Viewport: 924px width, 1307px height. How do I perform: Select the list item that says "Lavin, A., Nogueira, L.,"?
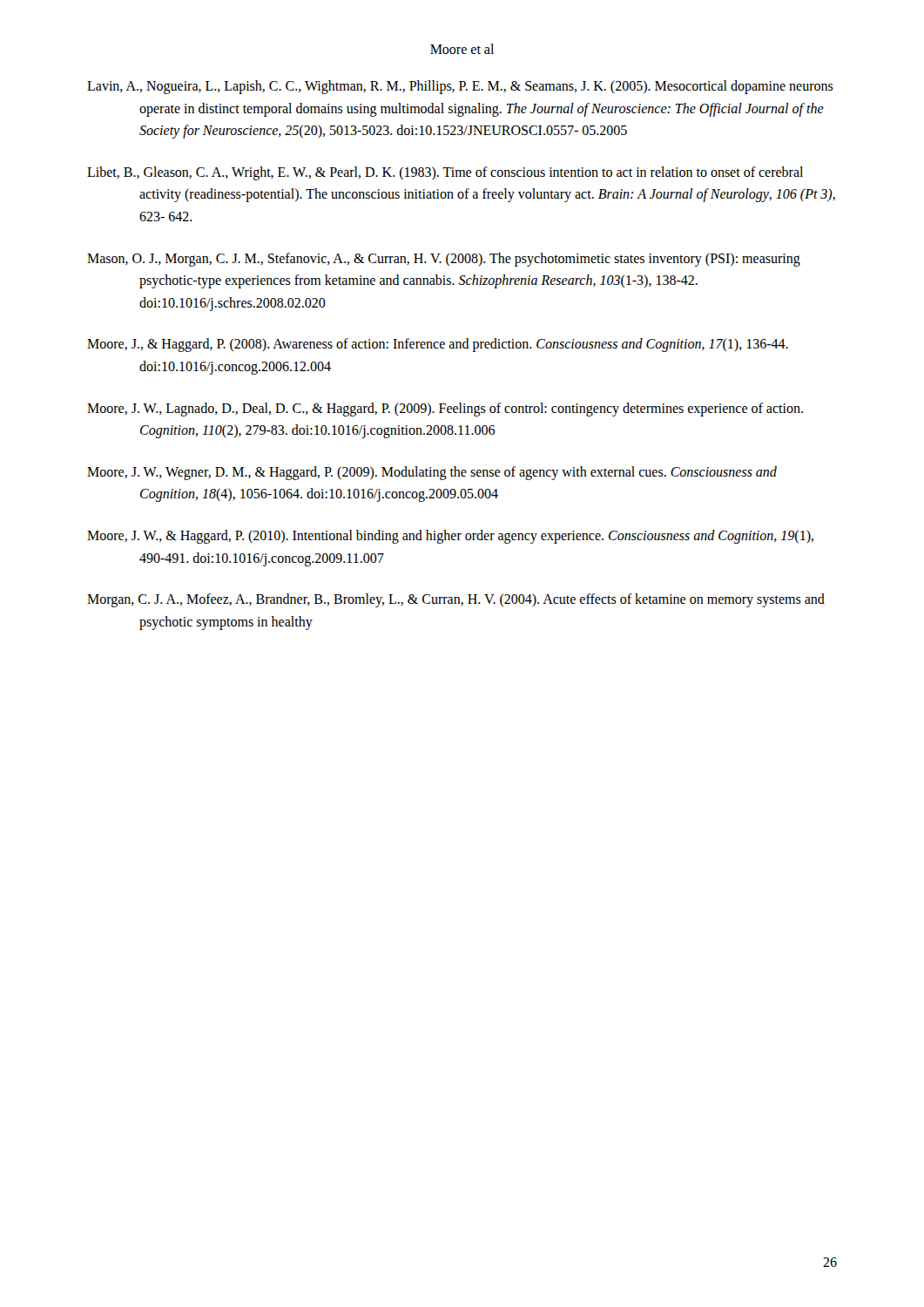pyautogui.click(x=460, y=108)
